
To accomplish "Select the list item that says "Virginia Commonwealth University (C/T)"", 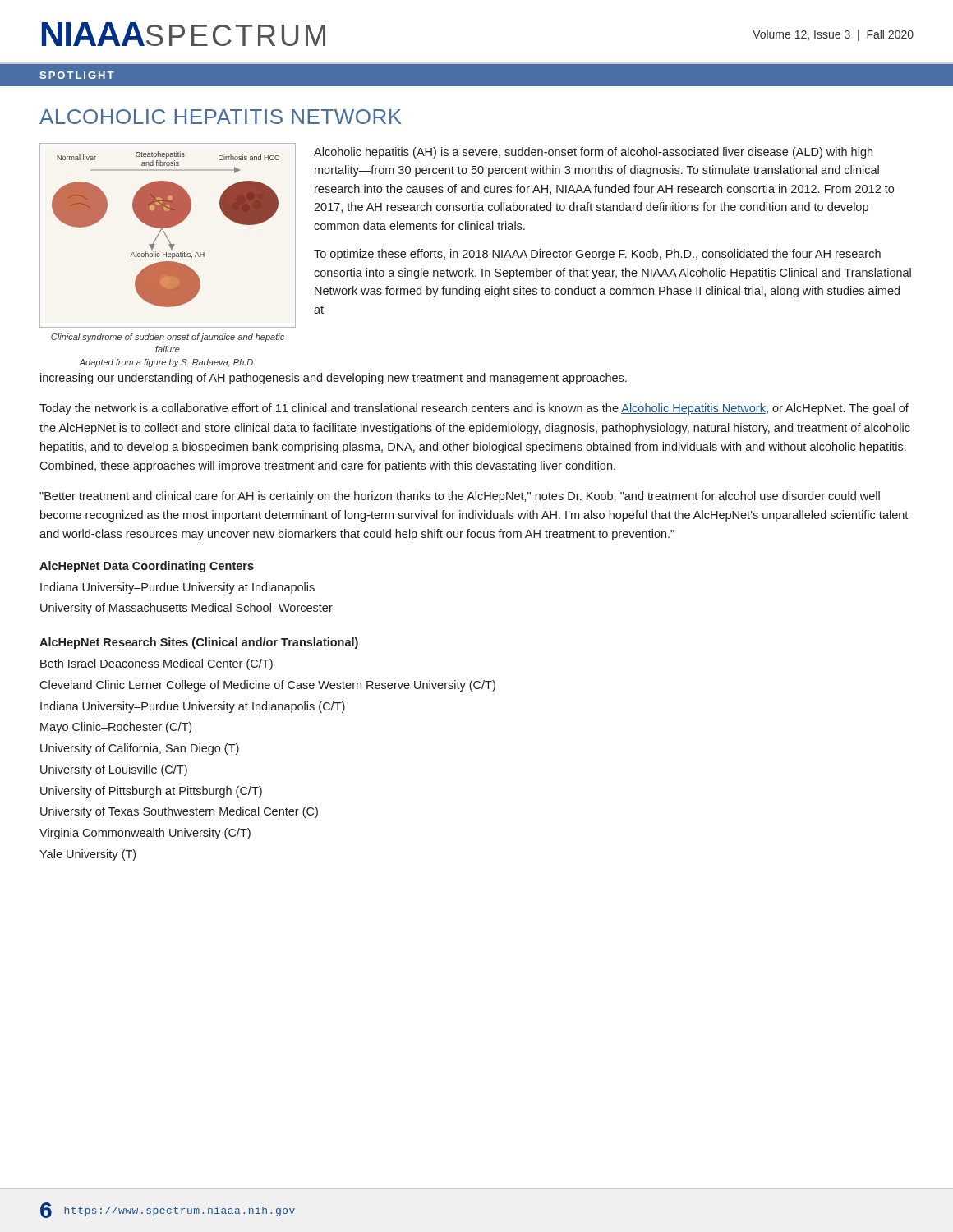I will point(145,833).
